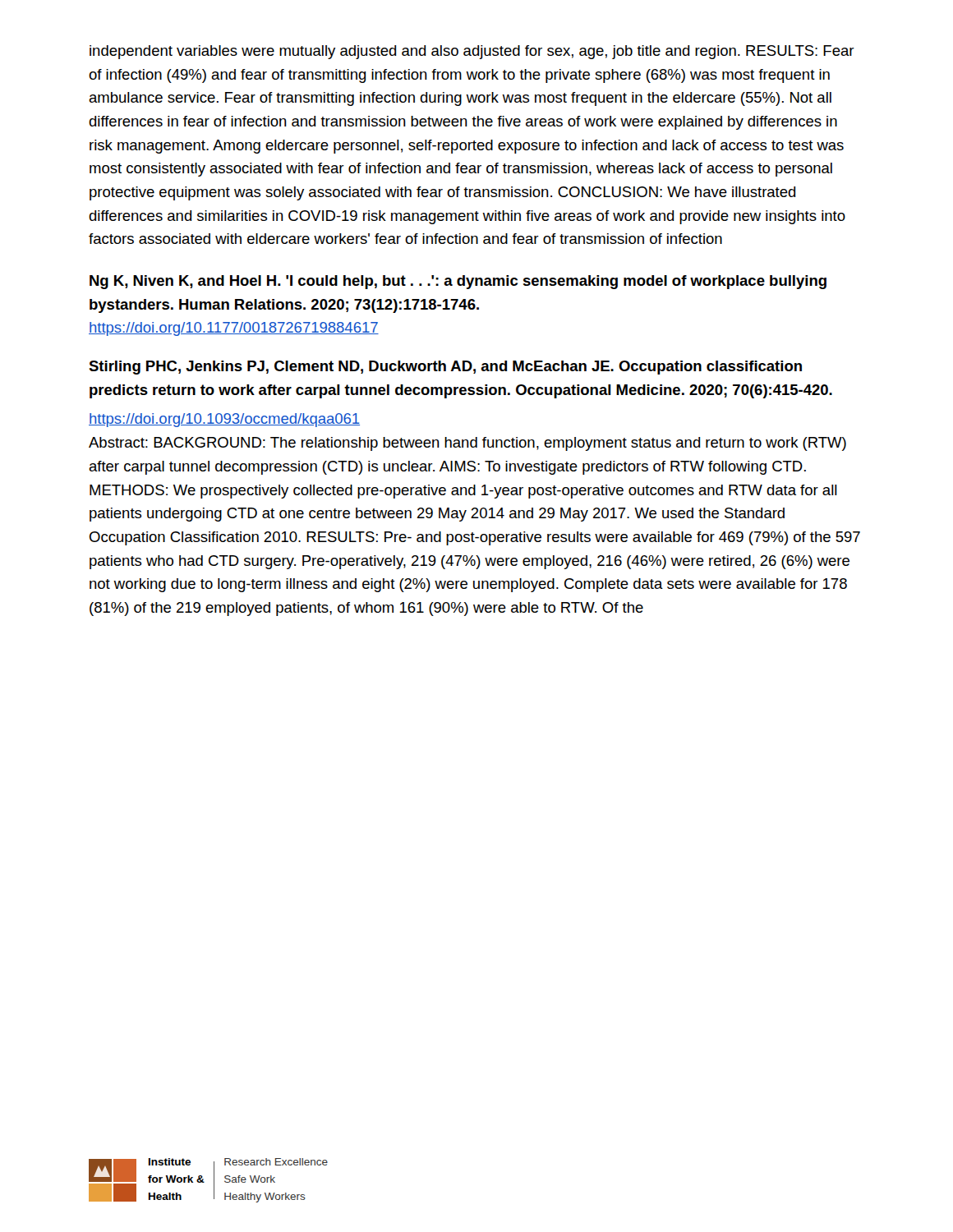Locate the text block that says "independent variables were mutually adjusted and"
The width and height of the screenshot is (953, 1232).
471,145
